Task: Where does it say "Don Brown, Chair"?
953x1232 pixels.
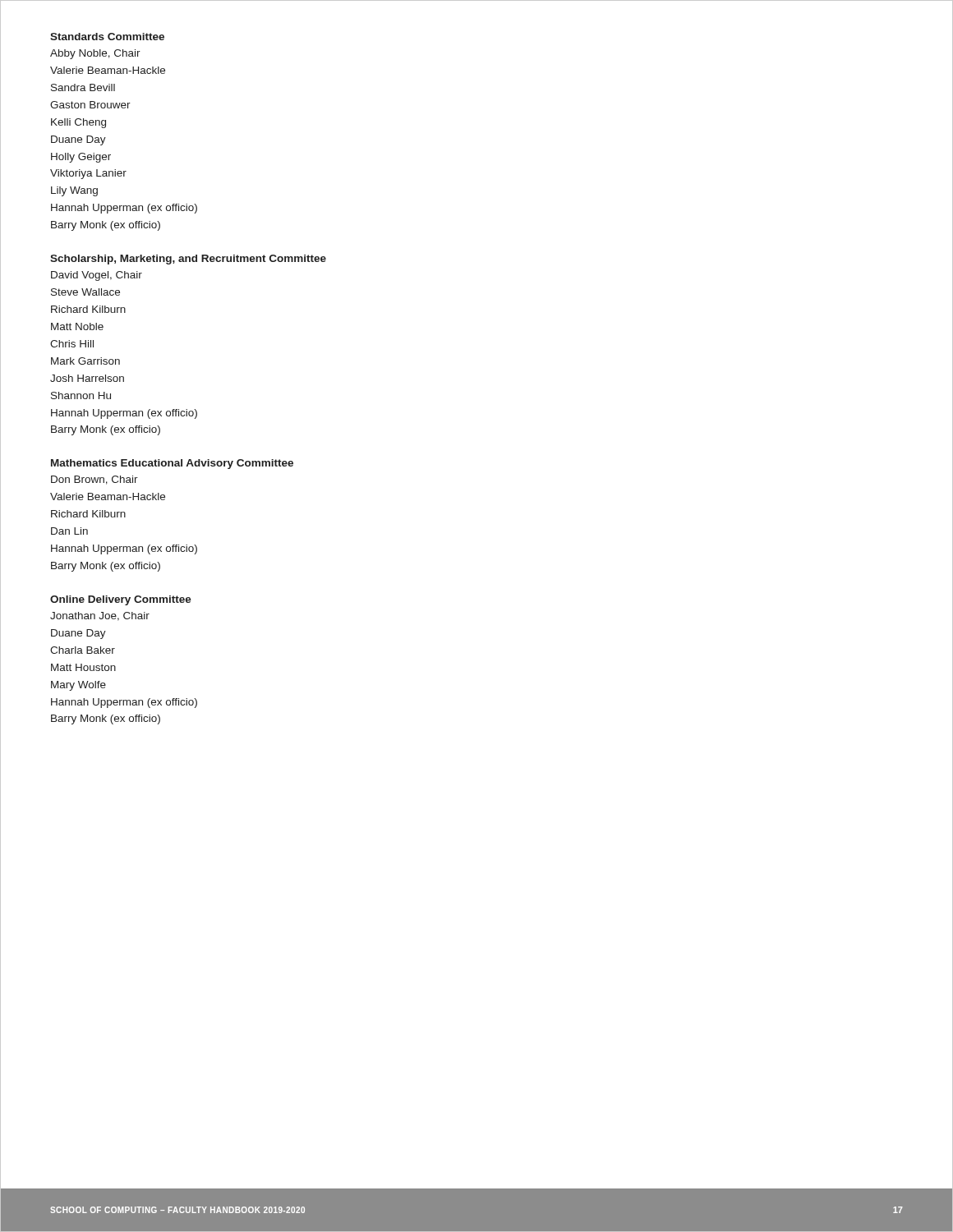Action: pos(94,479)
